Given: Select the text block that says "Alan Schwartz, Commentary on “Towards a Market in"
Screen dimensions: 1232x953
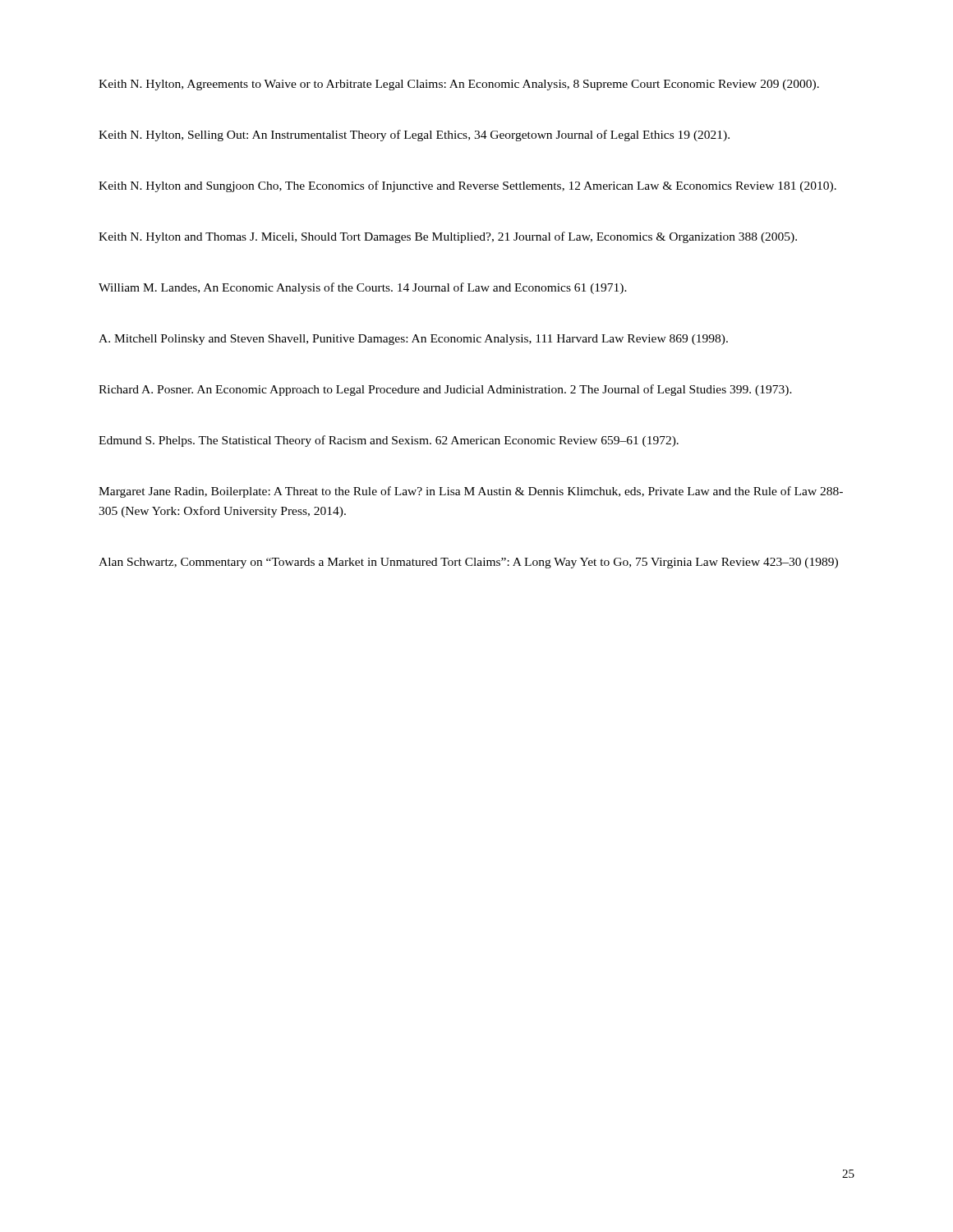Looking at the screenshot, I should coord(469,561).
